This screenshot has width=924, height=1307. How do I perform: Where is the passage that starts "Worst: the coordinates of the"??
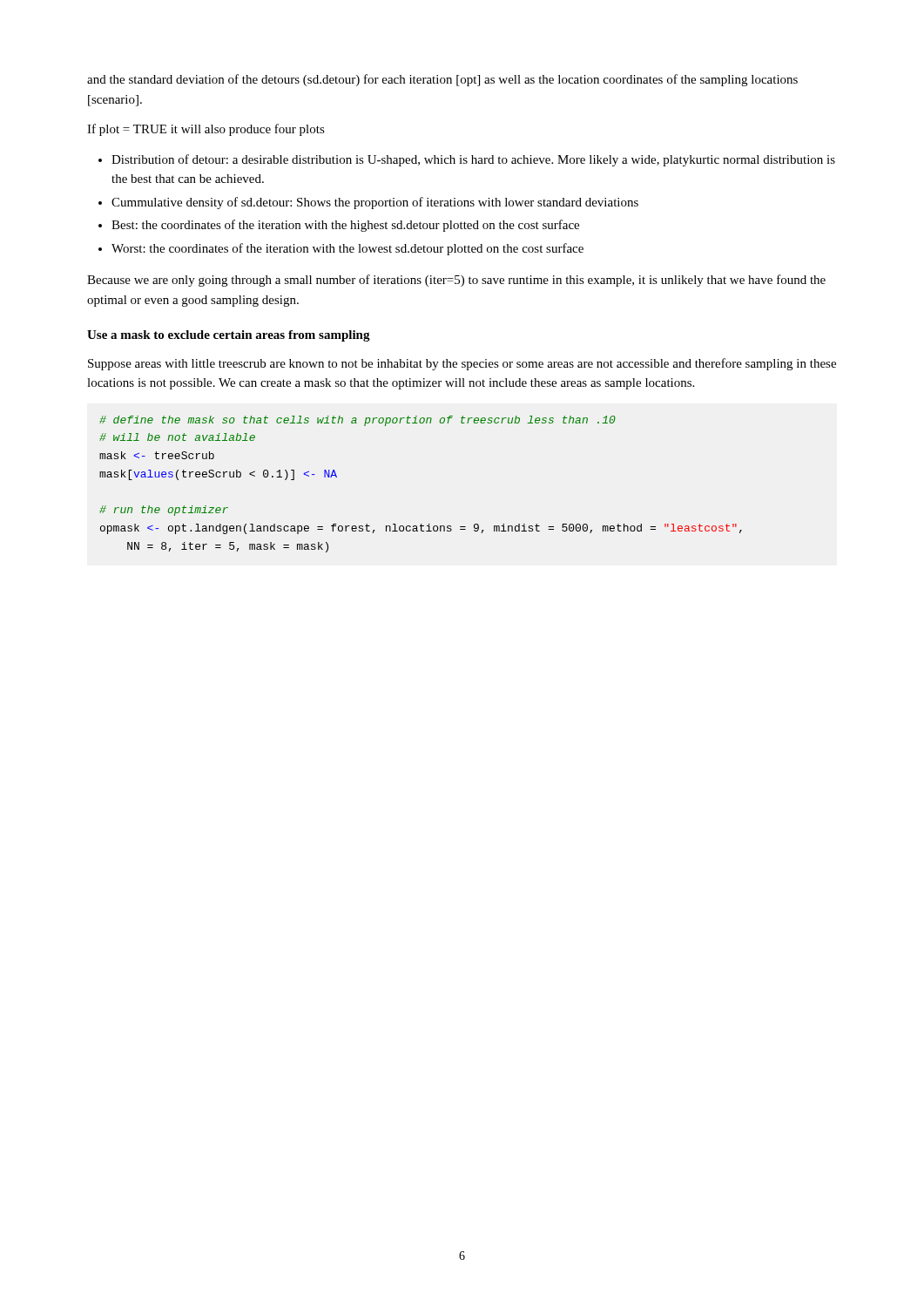click(x=348, y=248)
